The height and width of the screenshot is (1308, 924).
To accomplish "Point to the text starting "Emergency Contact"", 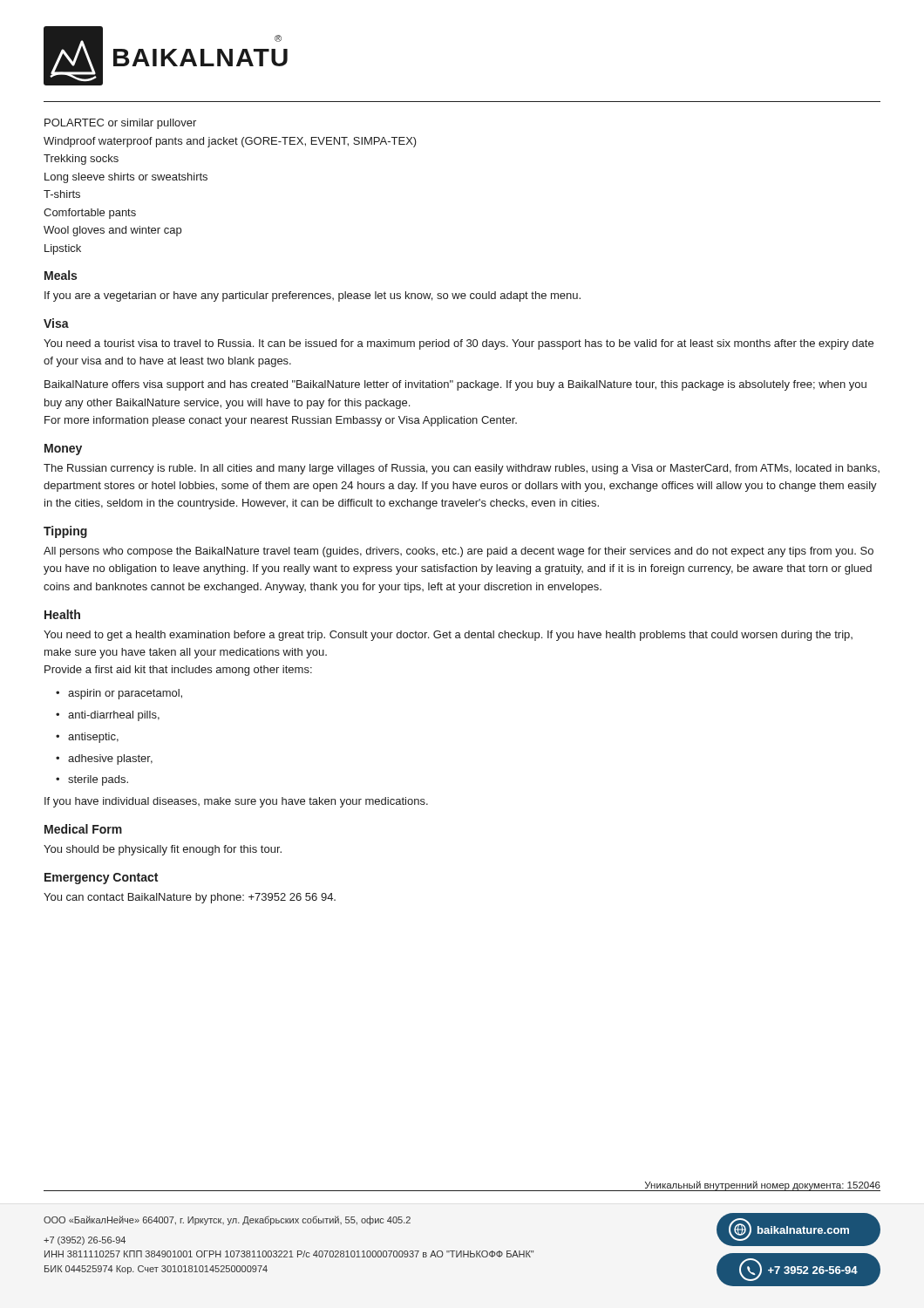I will [101, 879].
